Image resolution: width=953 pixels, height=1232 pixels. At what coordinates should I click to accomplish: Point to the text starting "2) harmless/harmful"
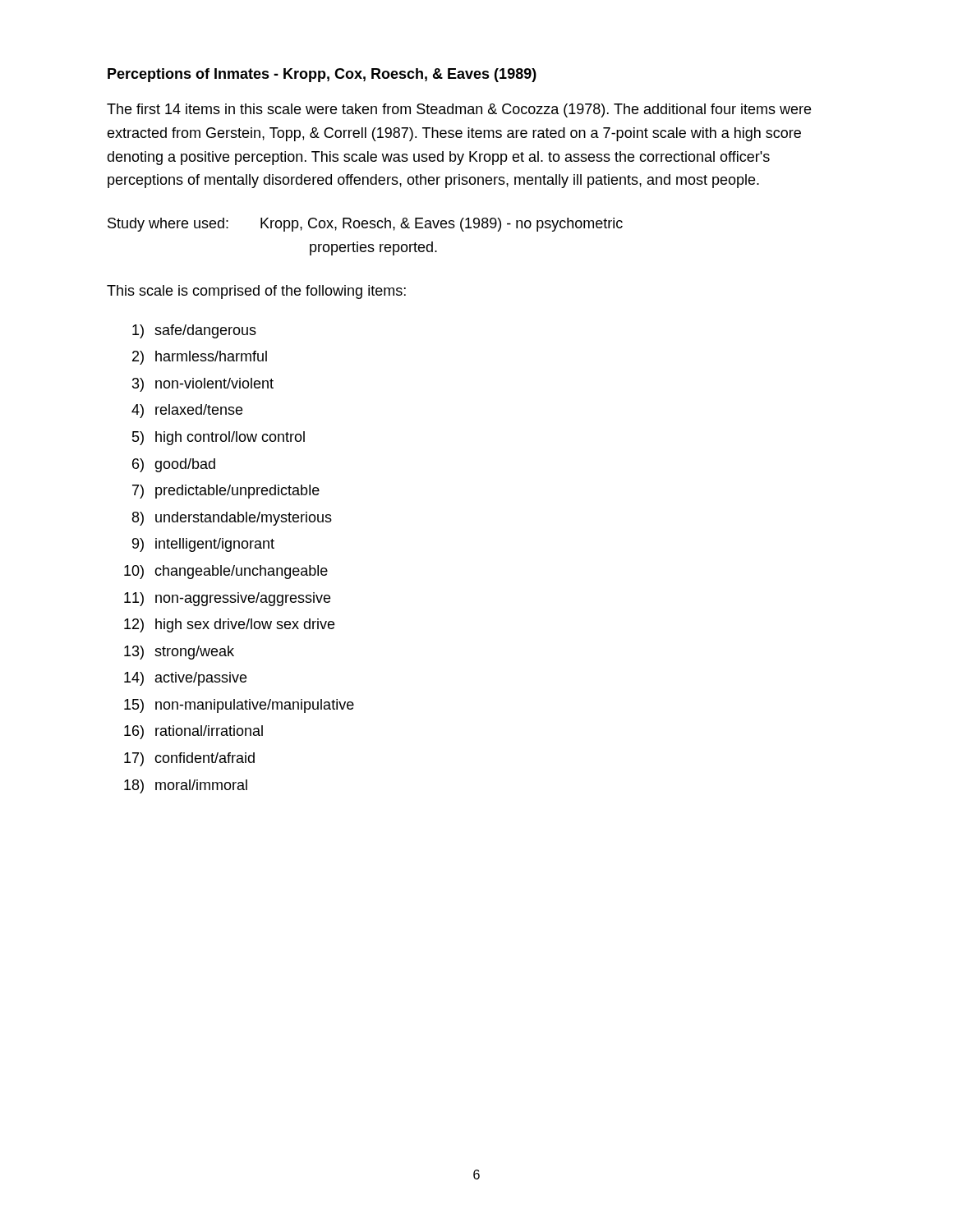click(200, 358)
